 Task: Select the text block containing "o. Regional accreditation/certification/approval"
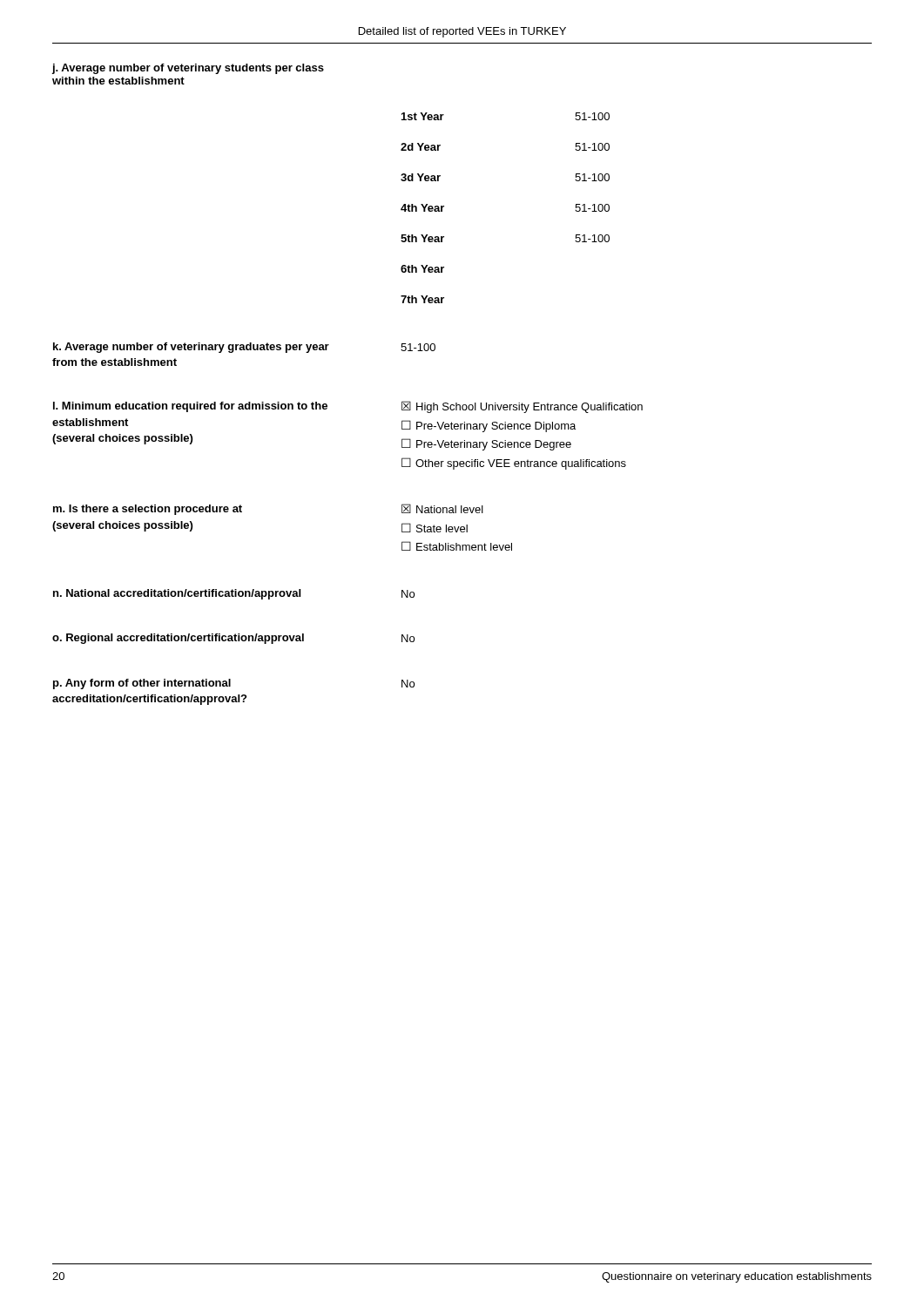[x=233, y=639]
